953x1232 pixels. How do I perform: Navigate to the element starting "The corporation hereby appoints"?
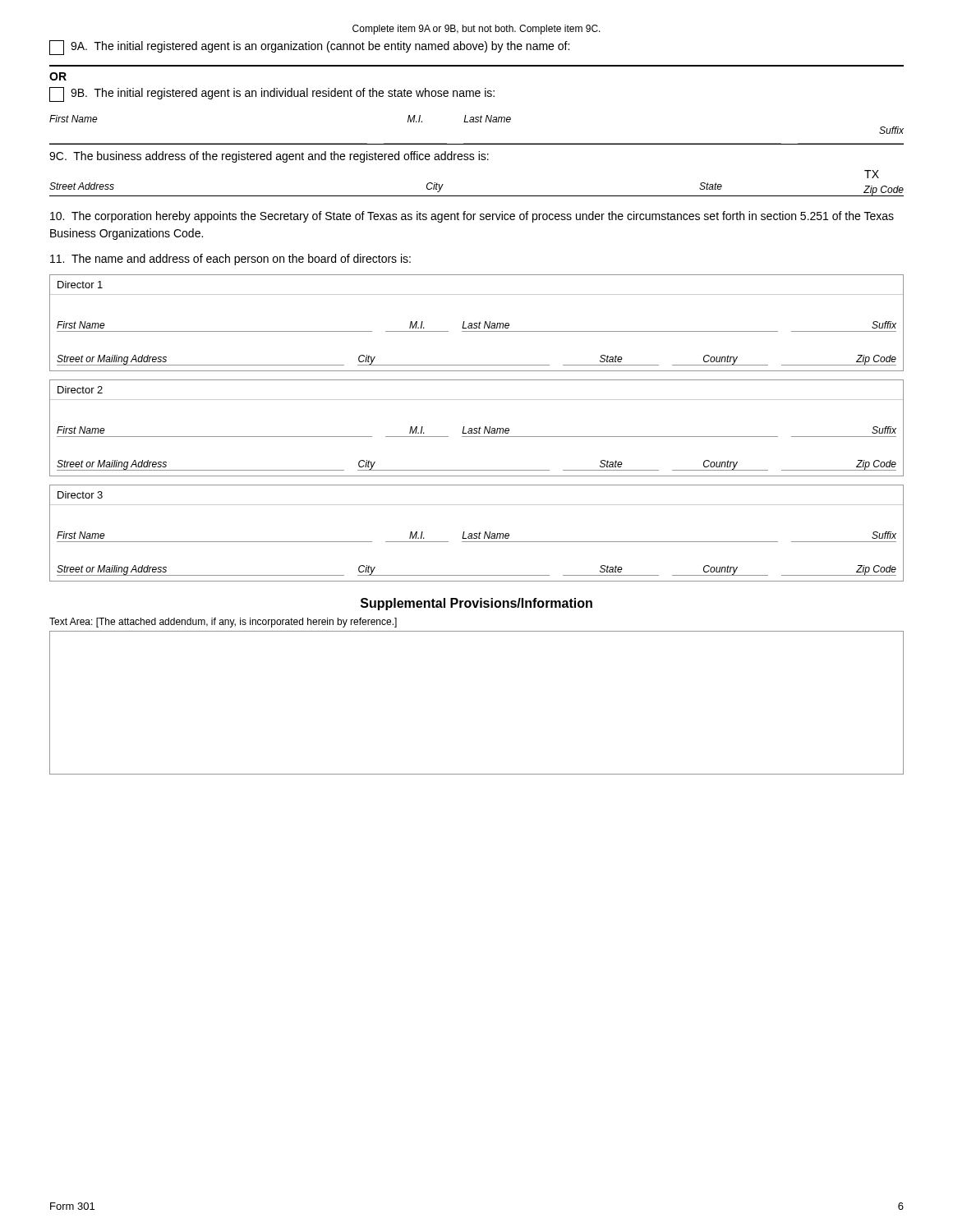(x=472, y=225)
